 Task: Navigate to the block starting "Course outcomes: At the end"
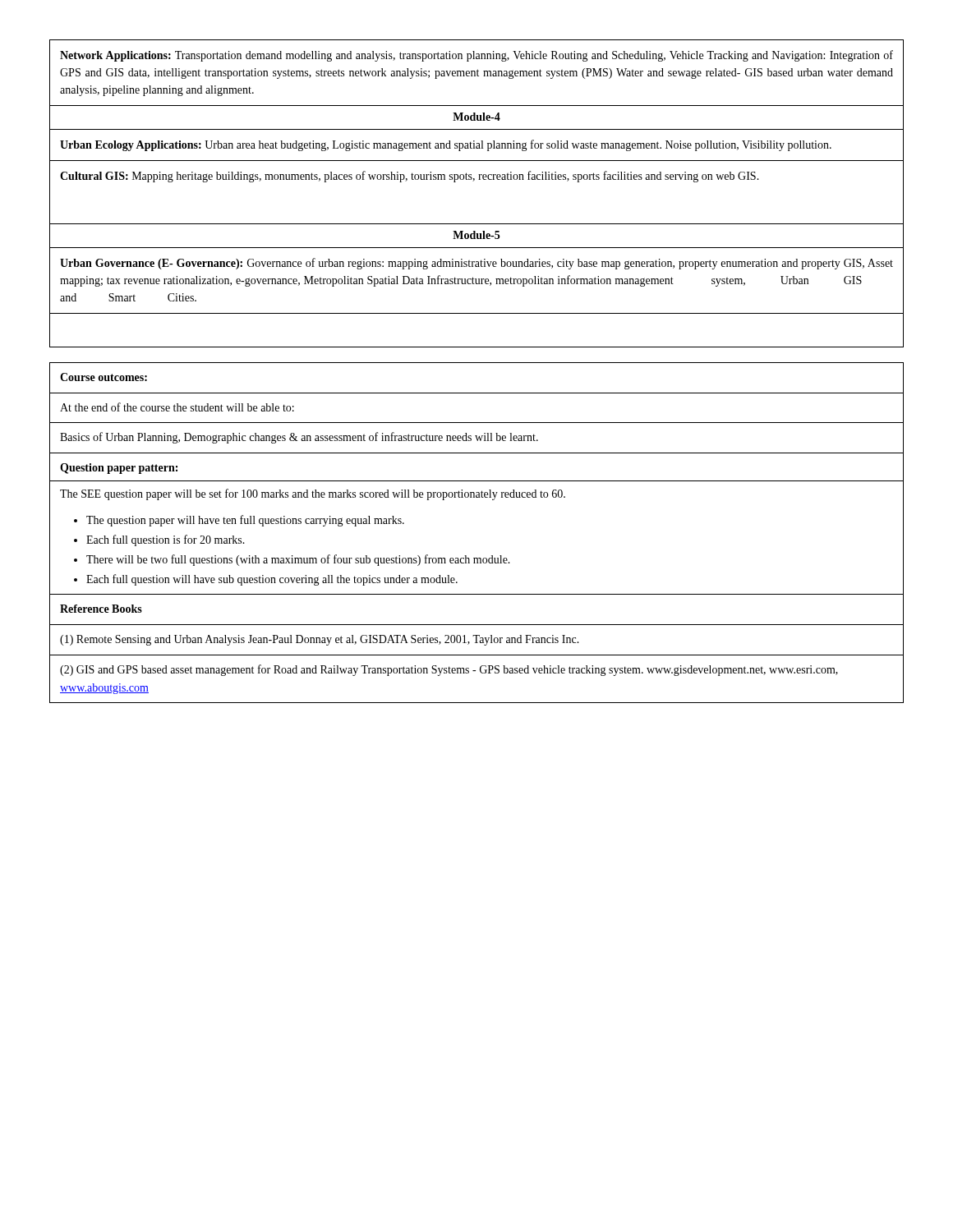tap(104, 377)
